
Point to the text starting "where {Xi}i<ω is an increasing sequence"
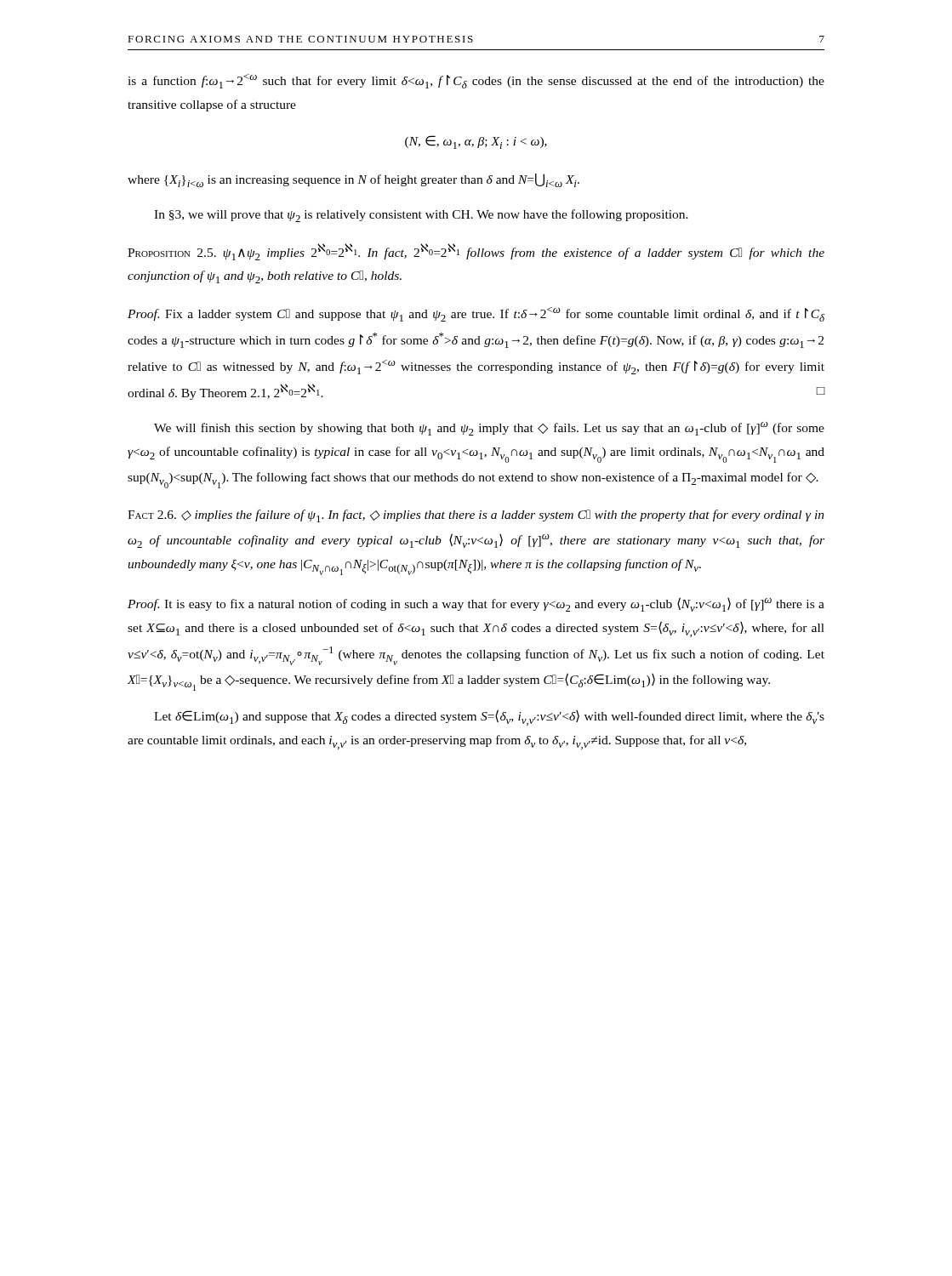(354, 181)
